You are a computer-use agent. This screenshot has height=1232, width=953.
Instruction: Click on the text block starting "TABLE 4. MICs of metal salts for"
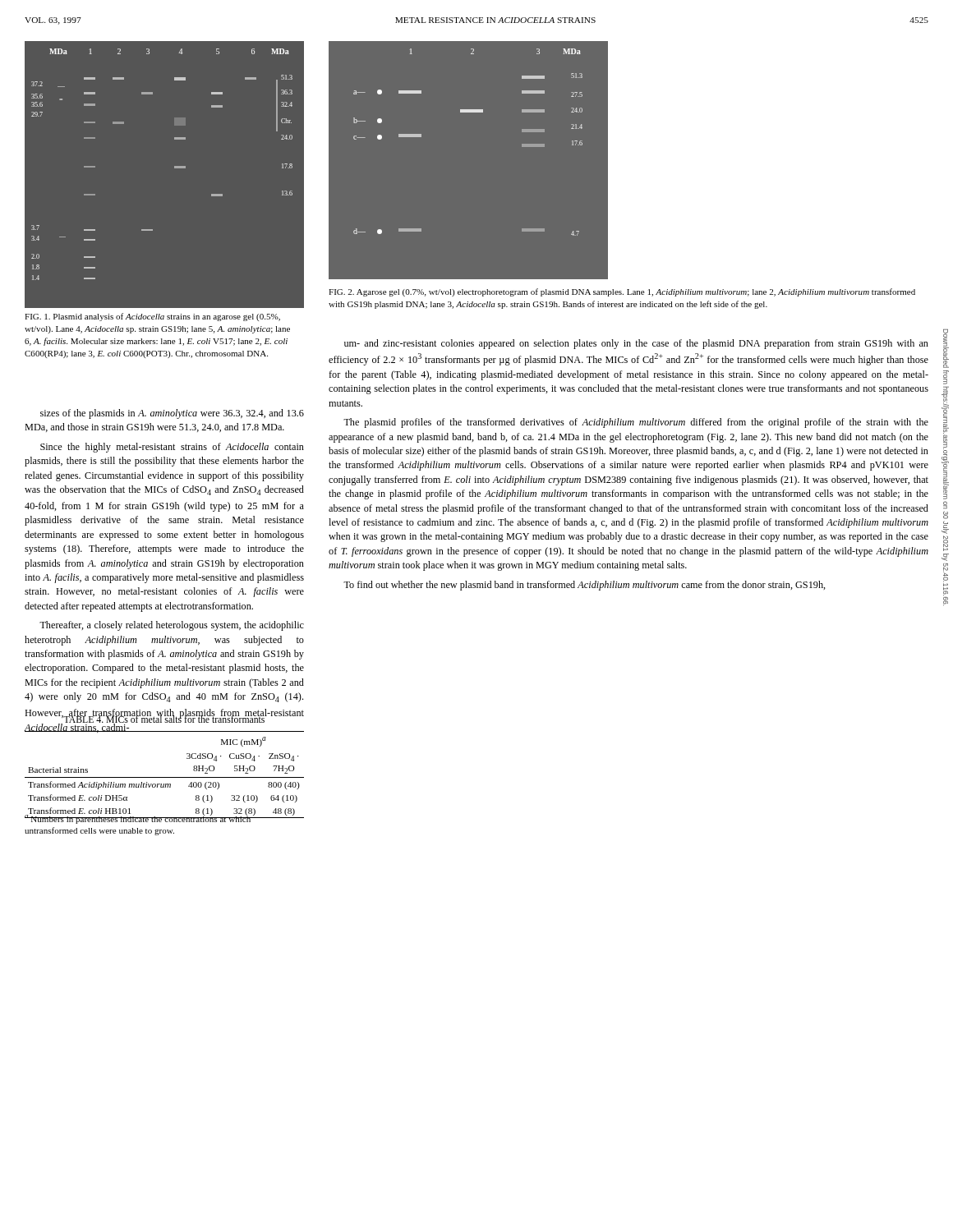coord(164,720)
